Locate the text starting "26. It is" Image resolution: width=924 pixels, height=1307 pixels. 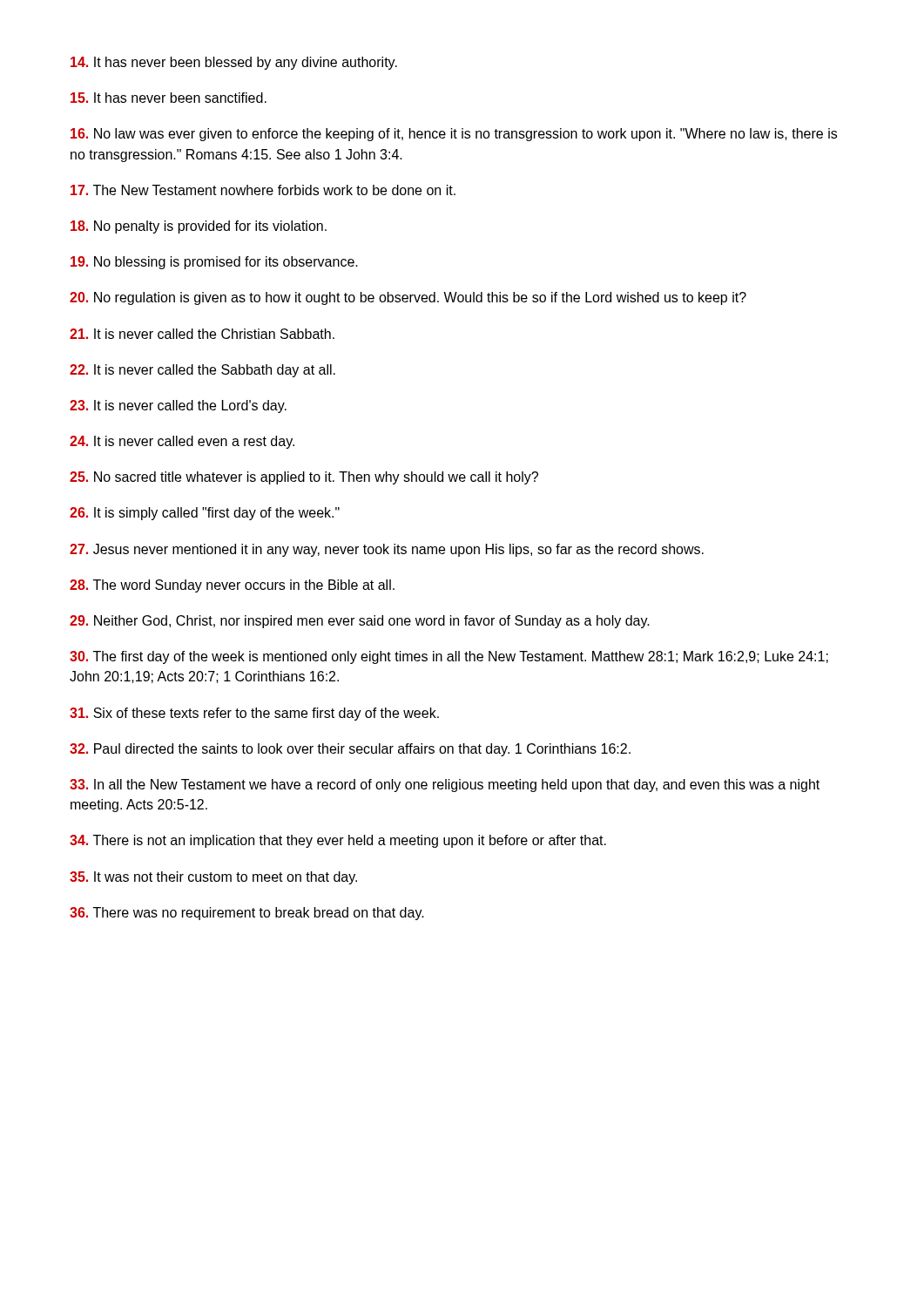205,513
